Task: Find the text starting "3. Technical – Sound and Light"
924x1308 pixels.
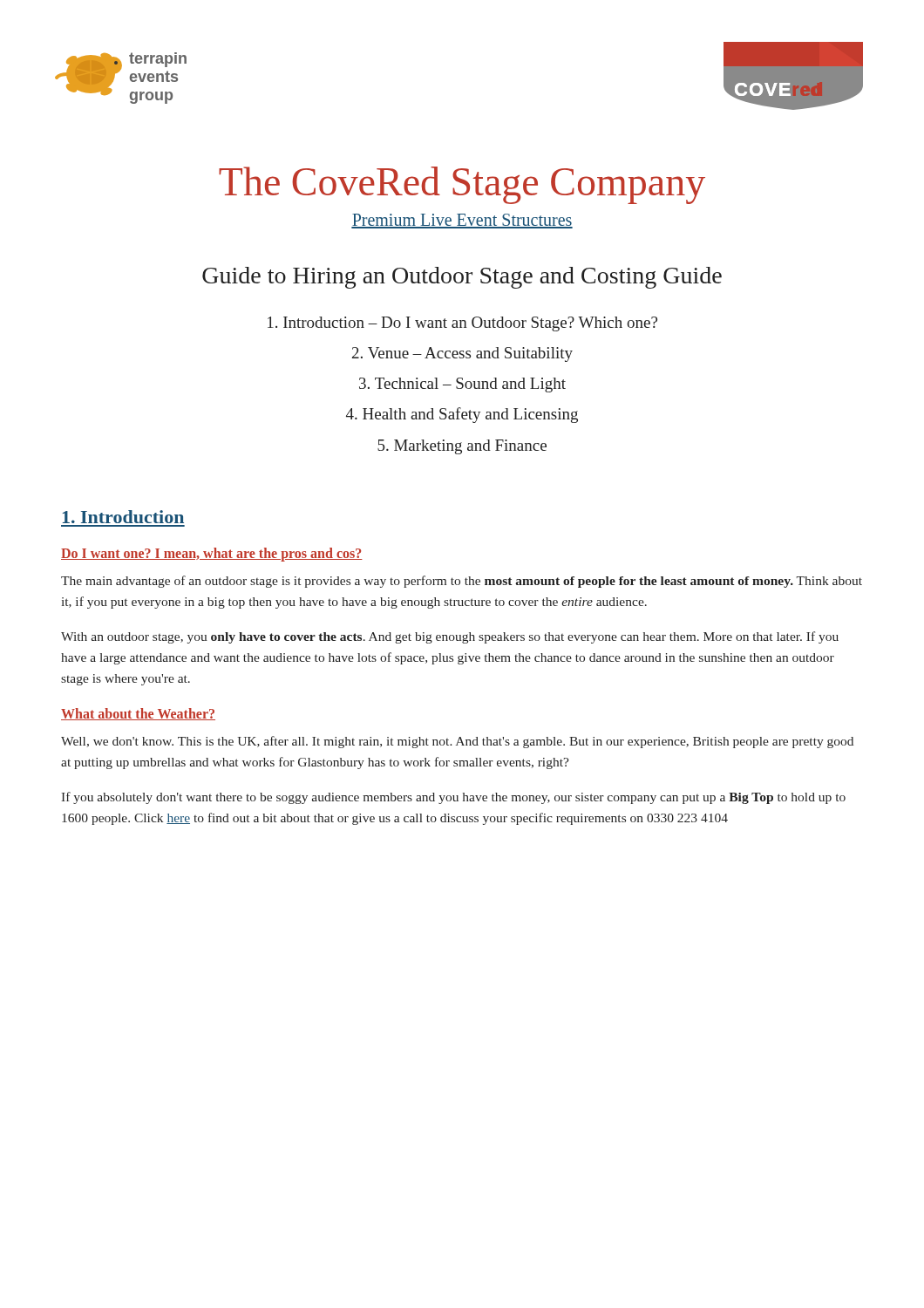Action: pos(462,384)
